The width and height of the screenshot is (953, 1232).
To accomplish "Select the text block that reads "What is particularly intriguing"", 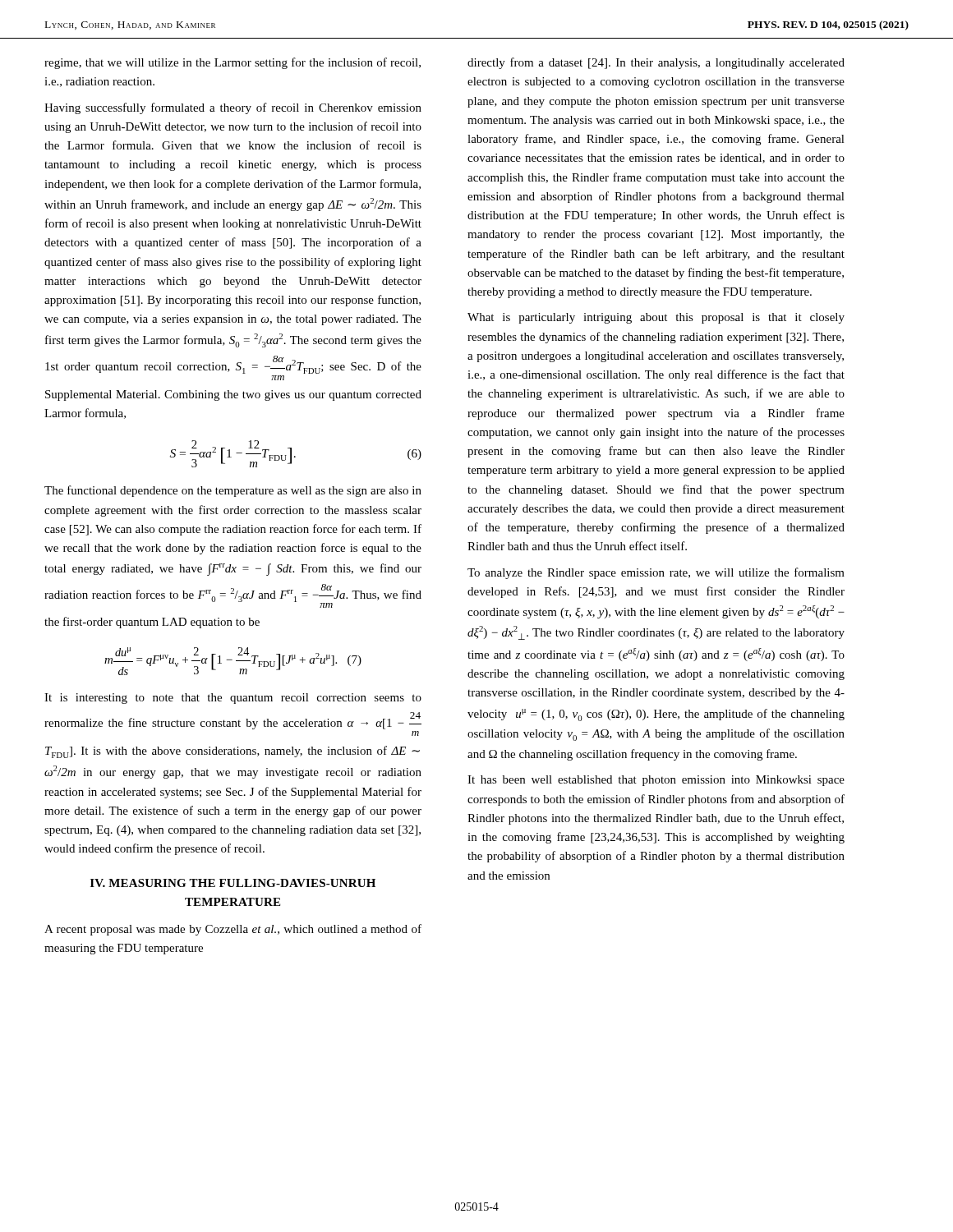I will tap(656, 432).
